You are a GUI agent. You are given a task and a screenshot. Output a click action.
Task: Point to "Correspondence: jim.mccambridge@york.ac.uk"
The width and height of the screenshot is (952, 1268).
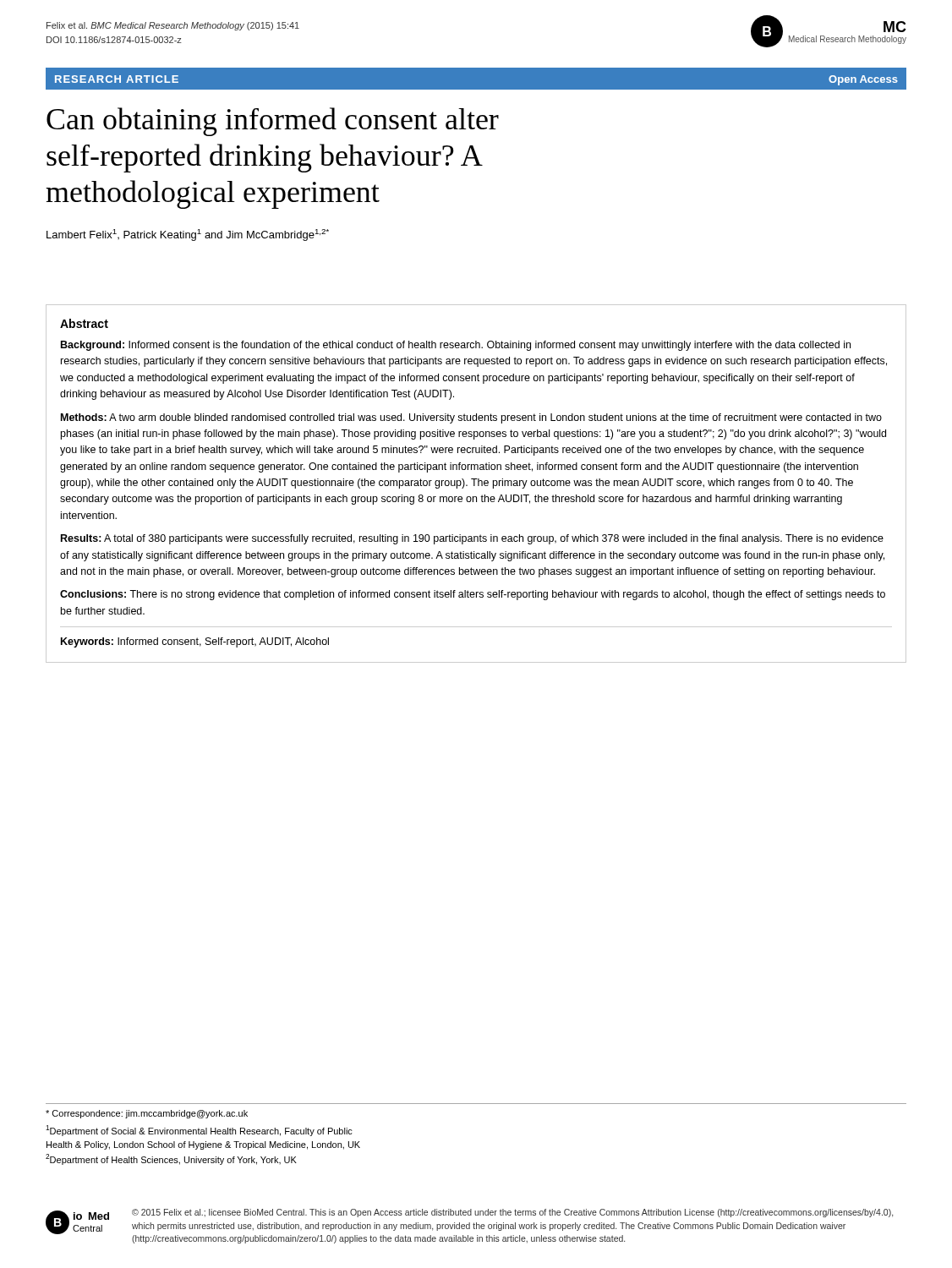pos(147,1113)
